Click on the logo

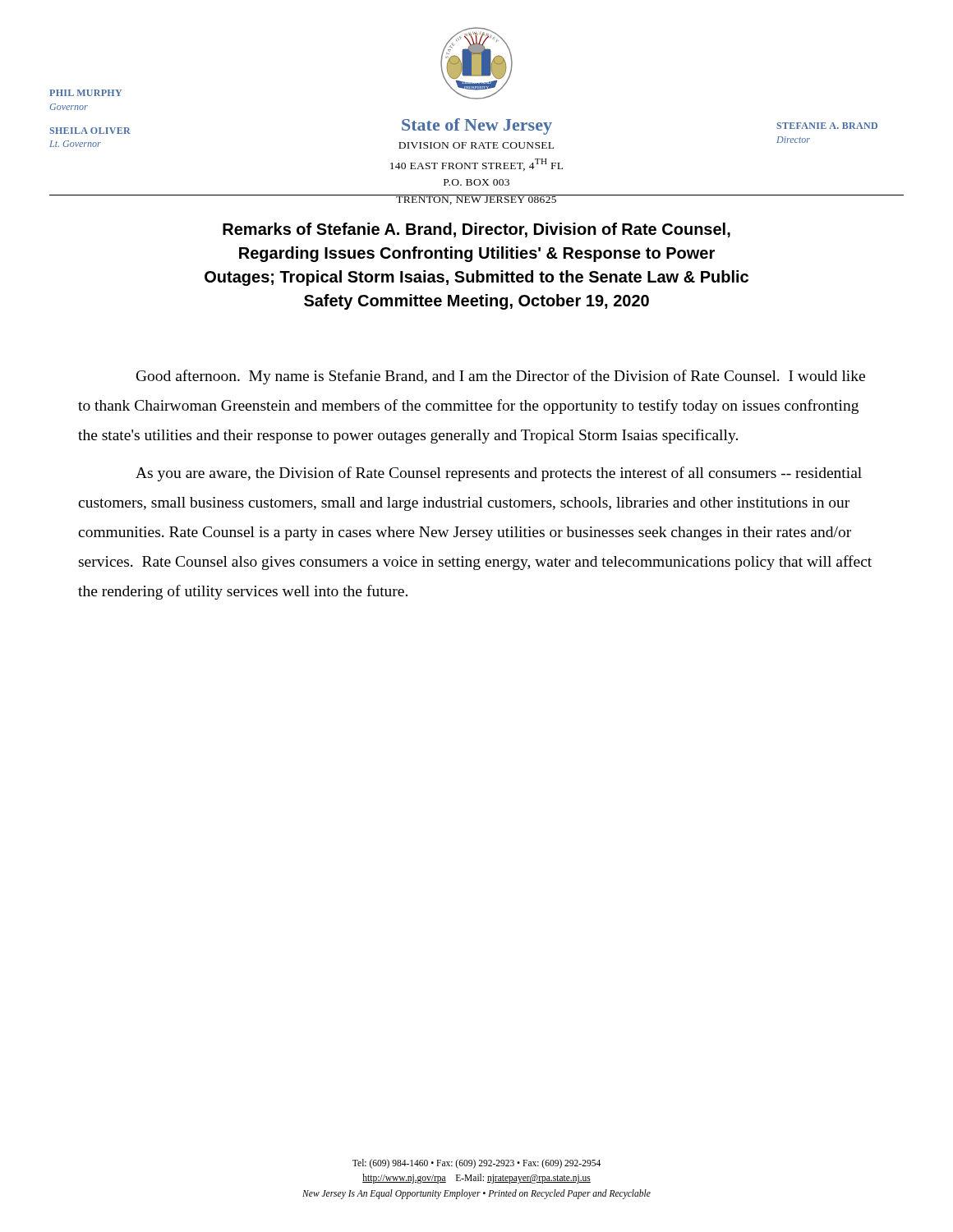pyautogui.click(x=476, y=117)
